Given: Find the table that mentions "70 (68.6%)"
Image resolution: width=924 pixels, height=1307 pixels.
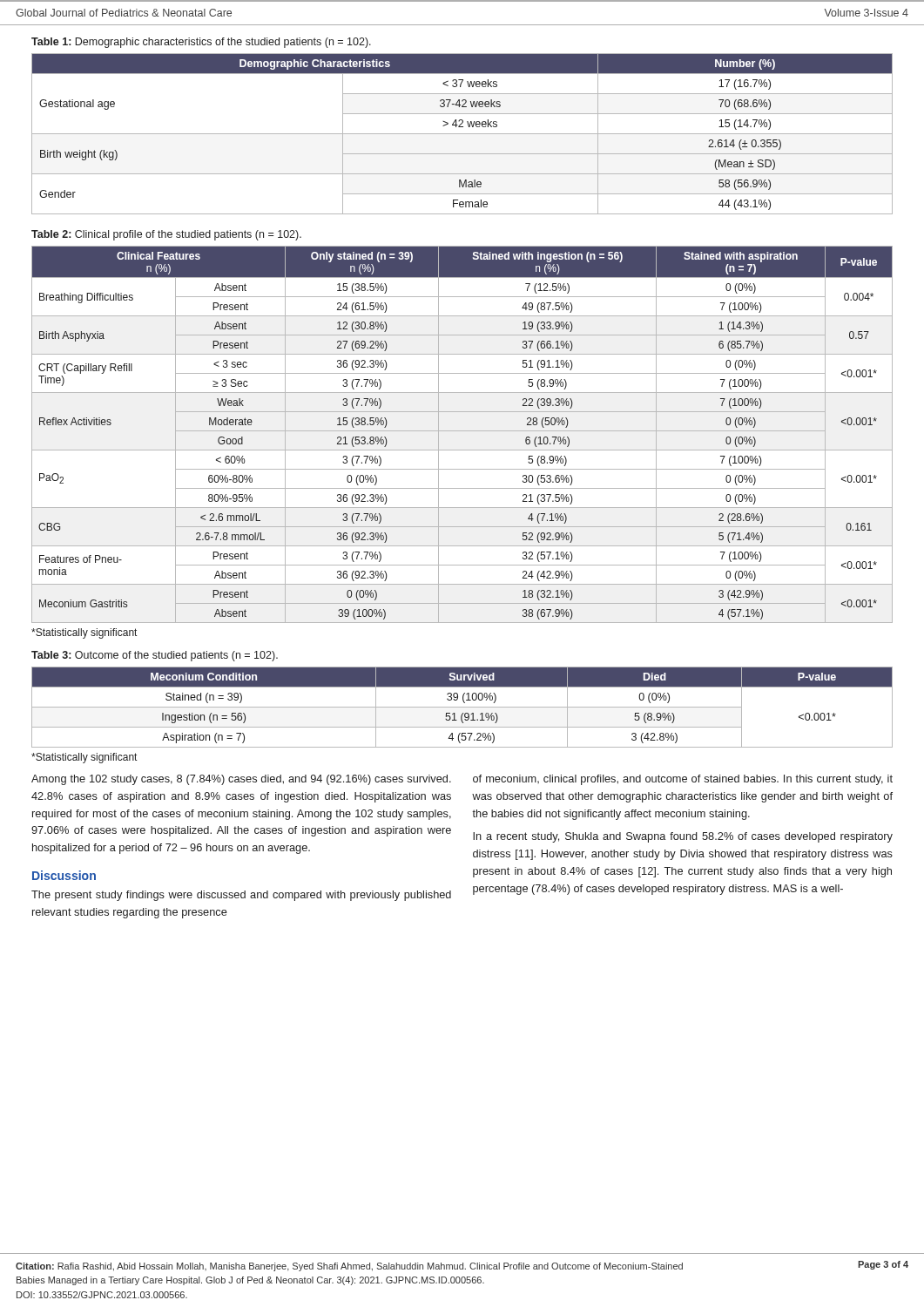Looking at the screenshot, I should (x=462, y=134).
